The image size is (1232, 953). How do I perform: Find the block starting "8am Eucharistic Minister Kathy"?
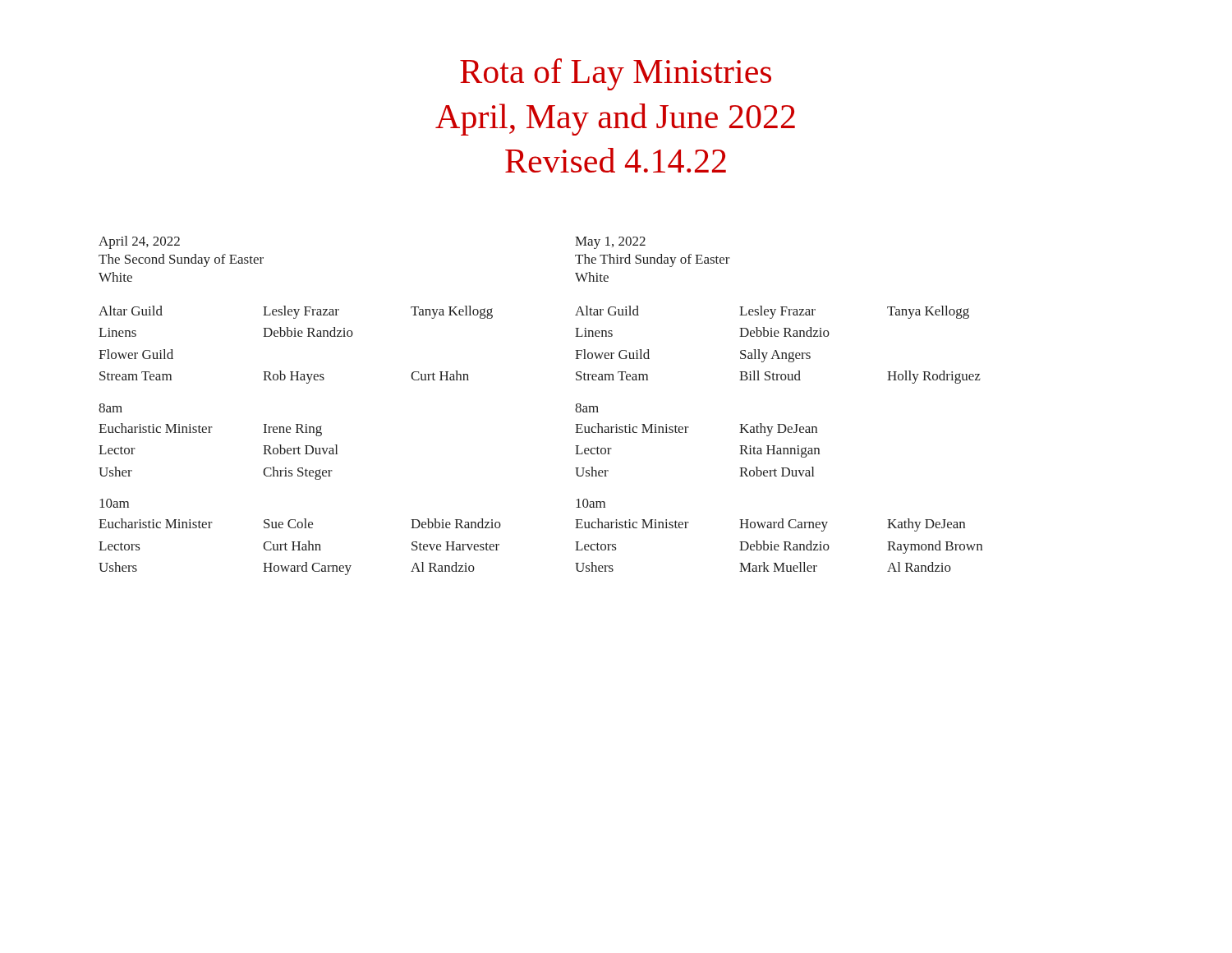[587, 408]
